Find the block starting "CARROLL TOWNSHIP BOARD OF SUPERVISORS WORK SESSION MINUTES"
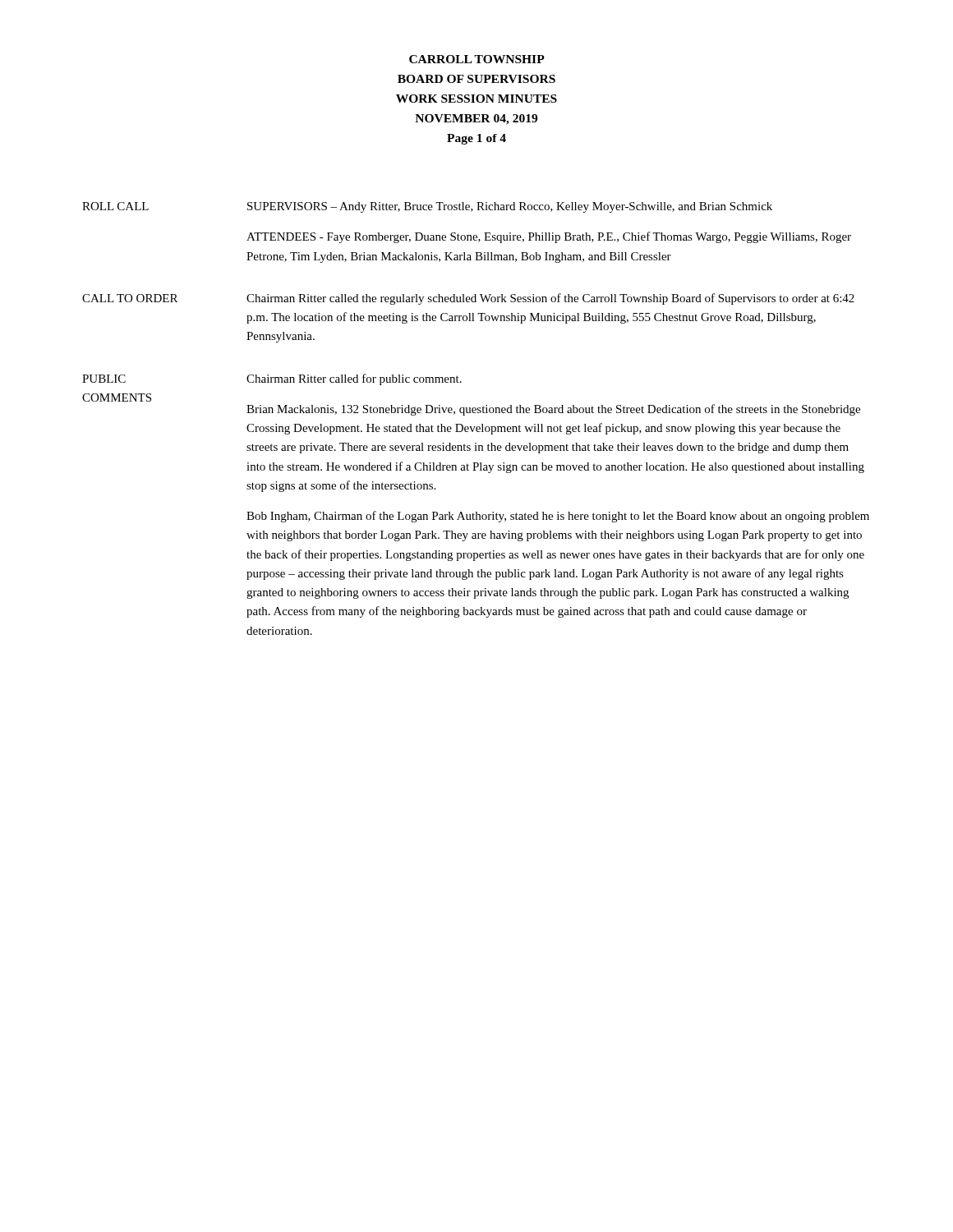Viewport: 953px width, 1232px height. pyautogui.click(x=476, y=99)
